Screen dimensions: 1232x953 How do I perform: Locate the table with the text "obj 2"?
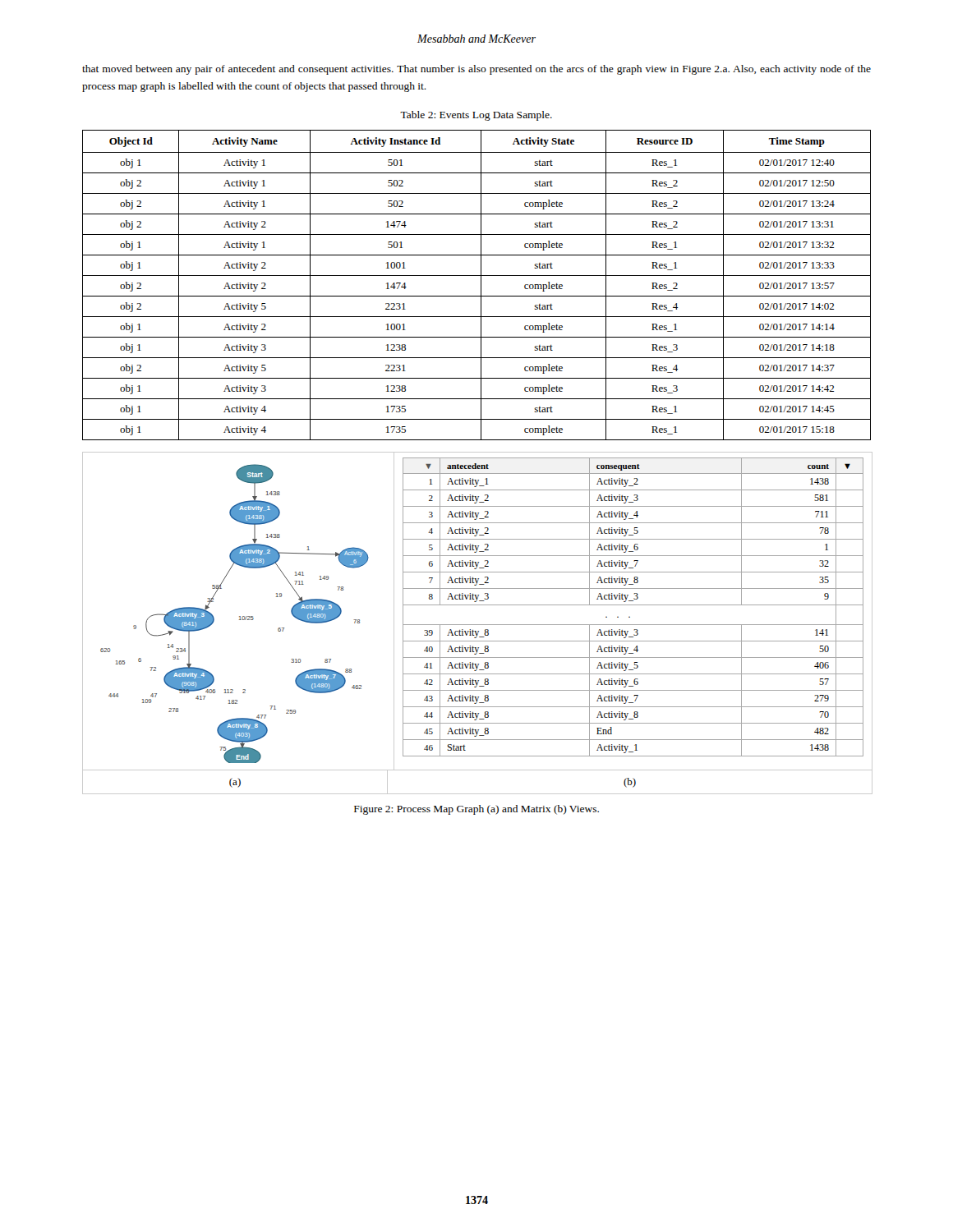tap(476, 285)
